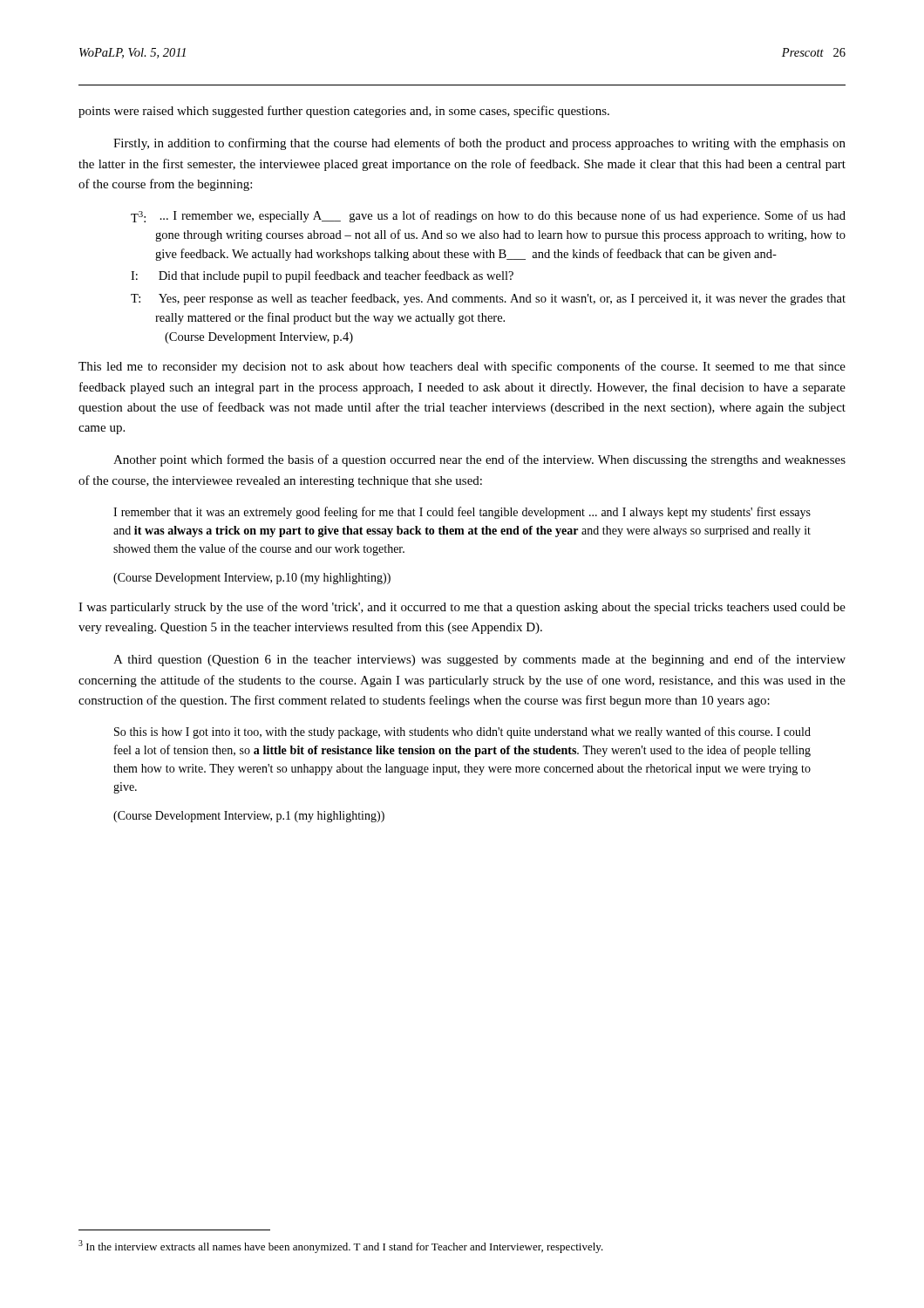Find the text block starting "This led me to reconsider my decision not"
This screenshot has height=1308, width=924.
pyautogui.click(x=462, y=397)
